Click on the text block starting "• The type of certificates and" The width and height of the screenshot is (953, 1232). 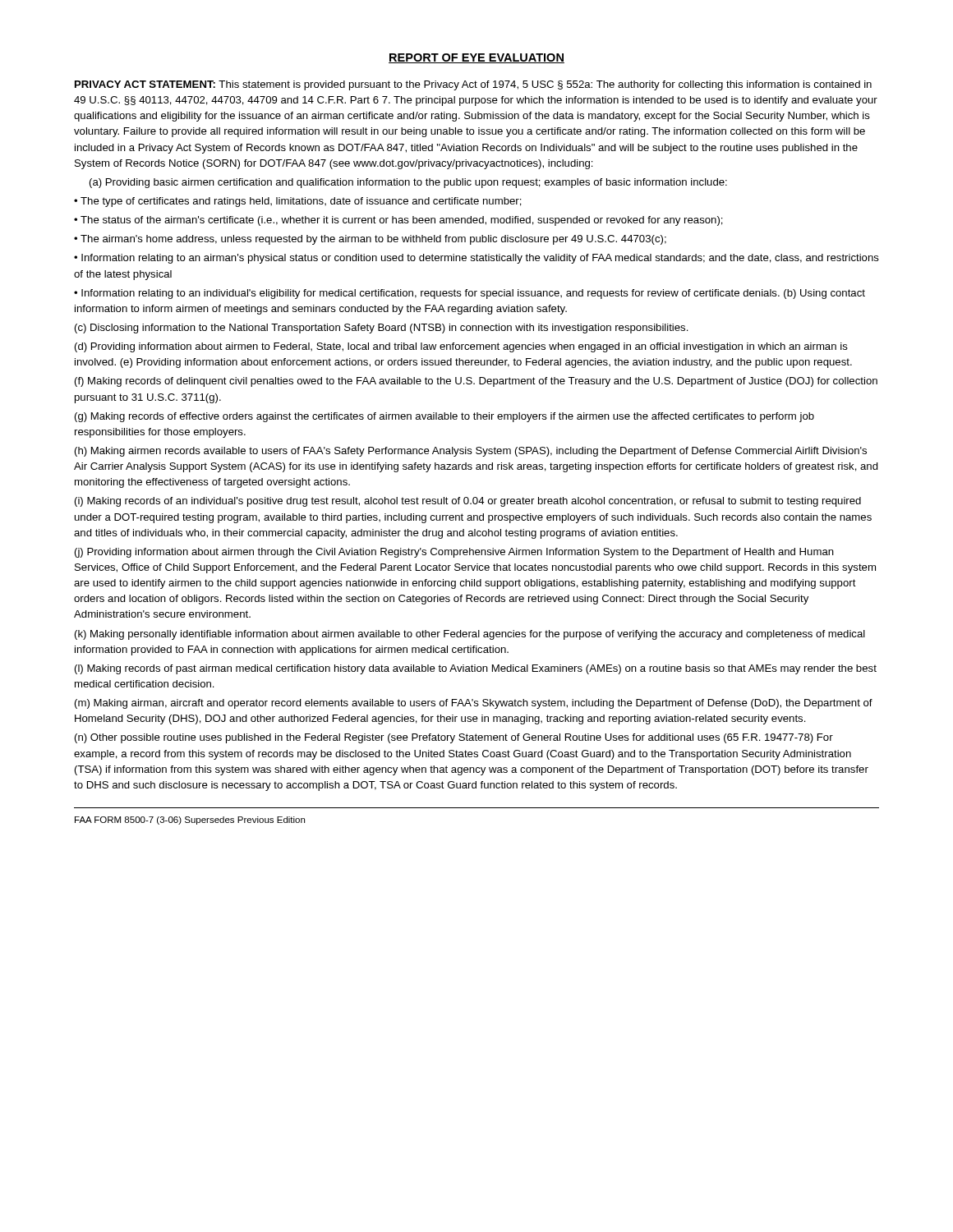click(x=476, y=201)
